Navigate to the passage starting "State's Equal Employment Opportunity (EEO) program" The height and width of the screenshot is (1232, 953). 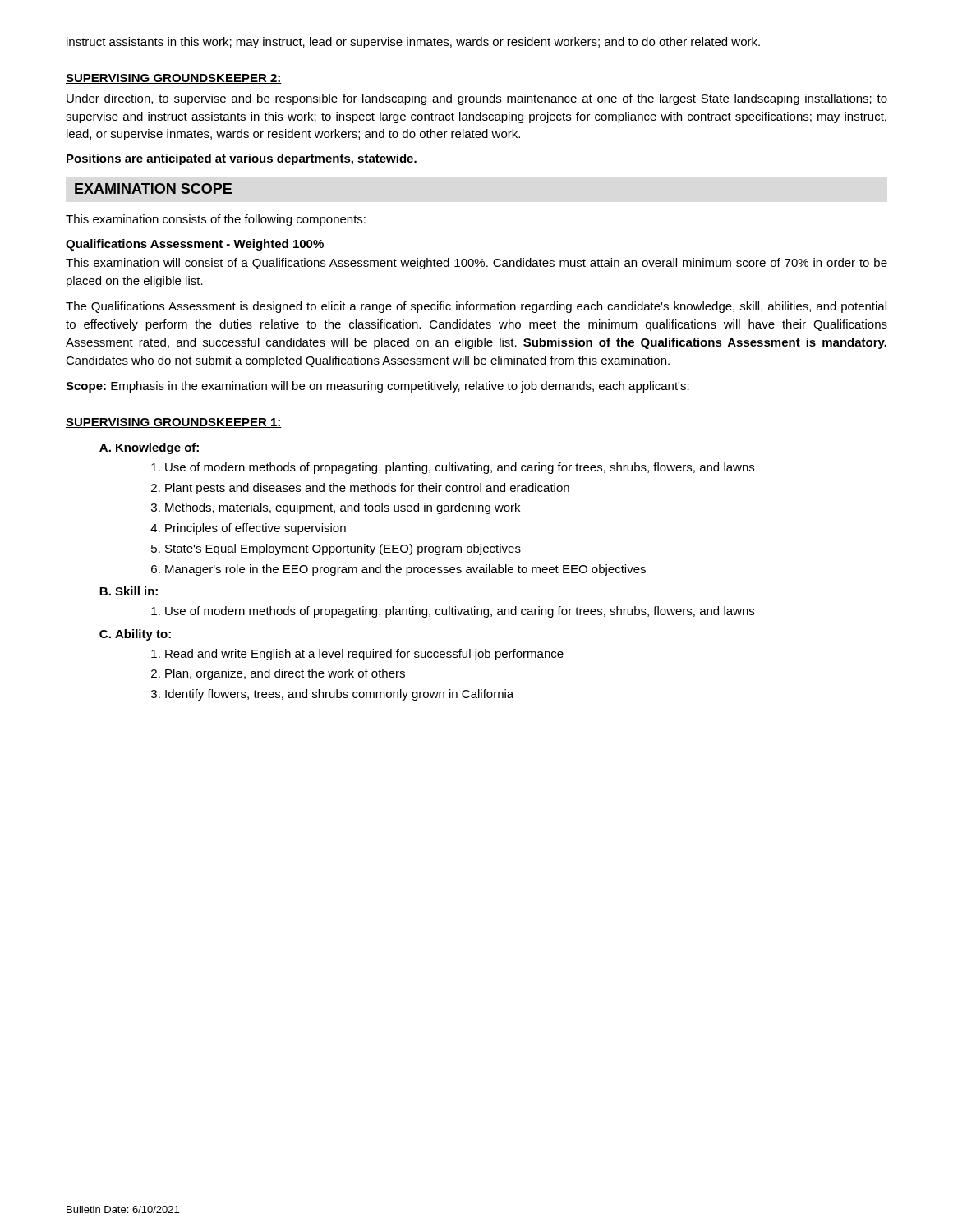343,548
